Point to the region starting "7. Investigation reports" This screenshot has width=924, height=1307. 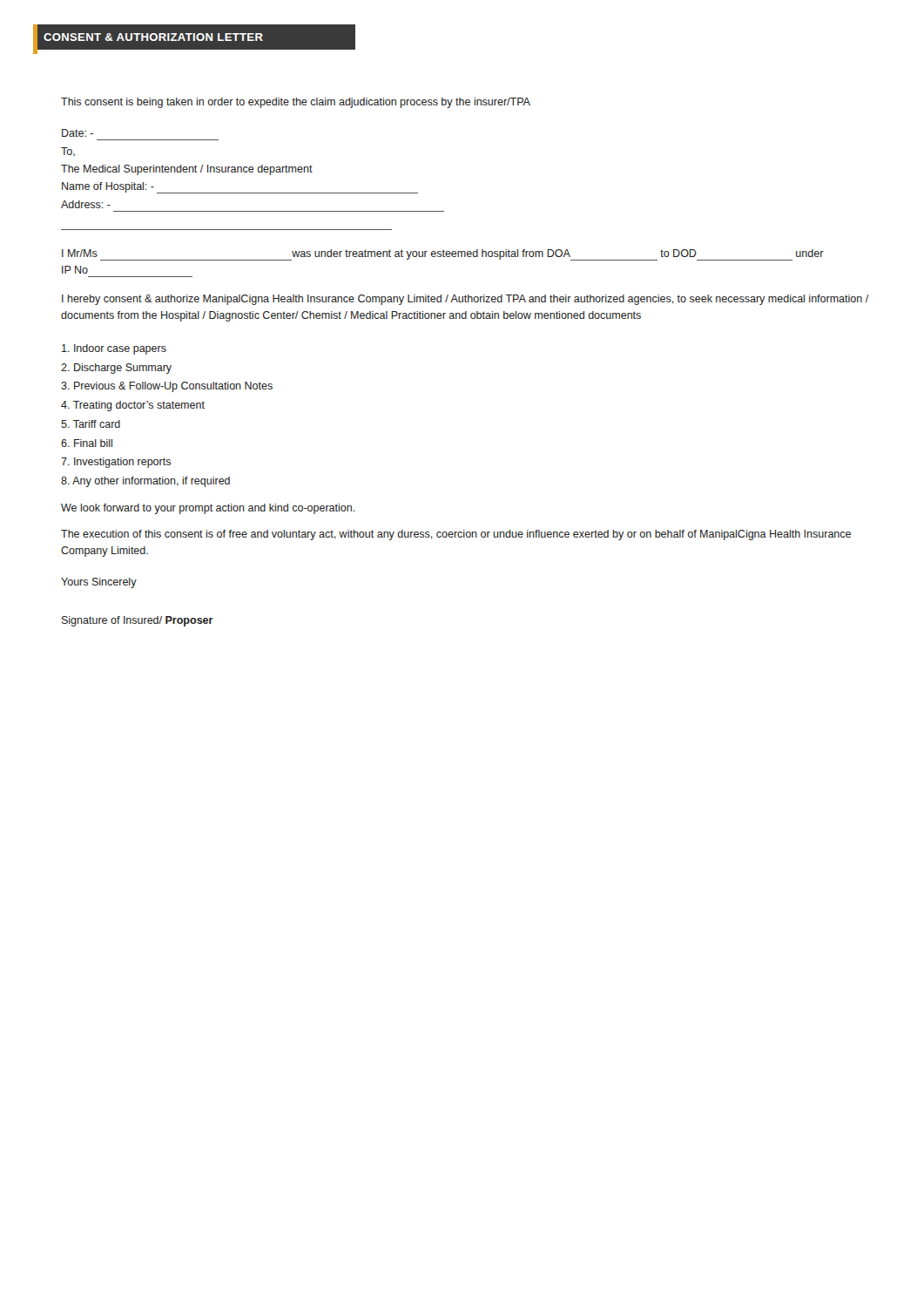pyautogui.click(x=116, y=462)
